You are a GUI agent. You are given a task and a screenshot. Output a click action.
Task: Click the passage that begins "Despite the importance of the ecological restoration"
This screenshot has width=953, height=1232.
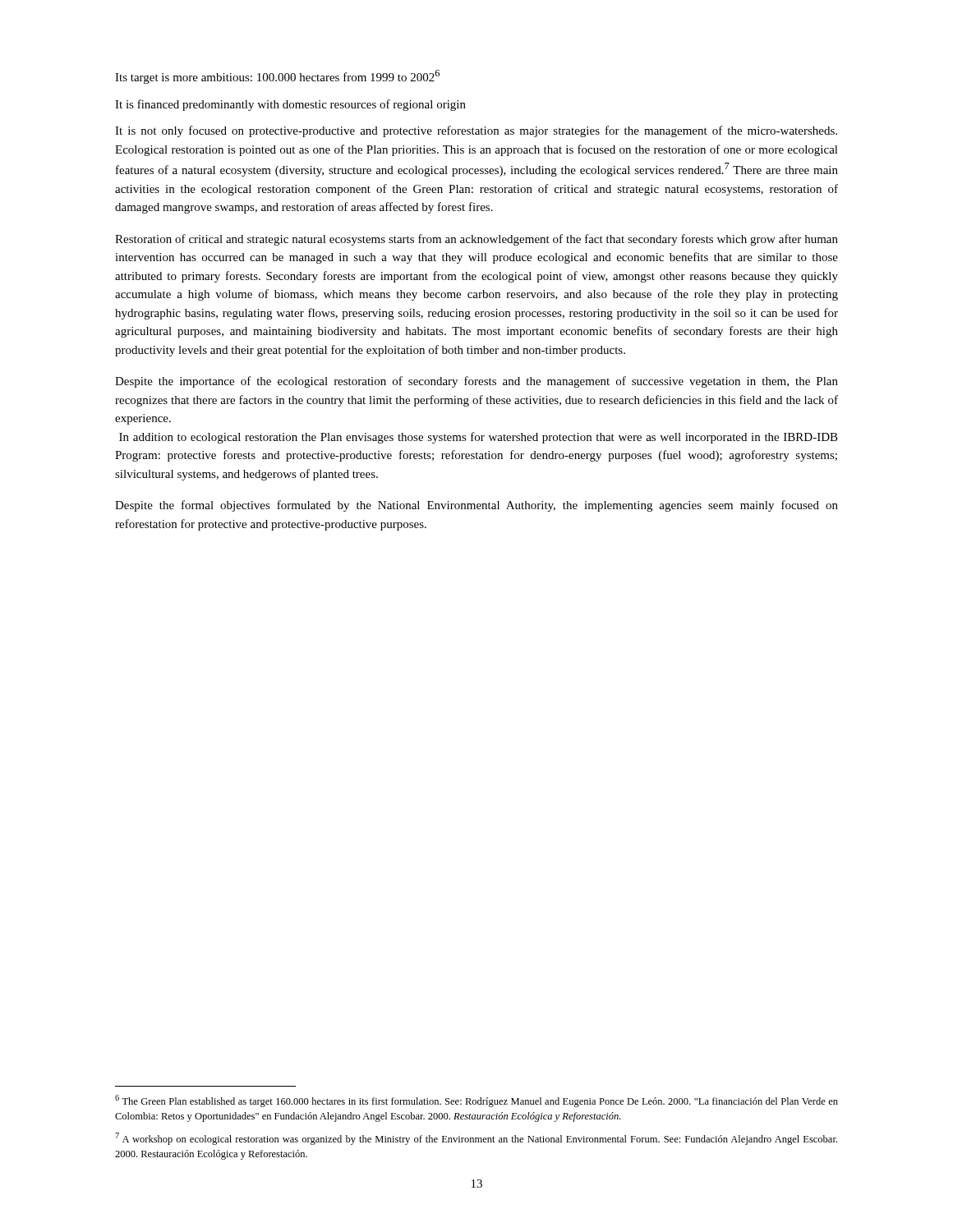476,427
